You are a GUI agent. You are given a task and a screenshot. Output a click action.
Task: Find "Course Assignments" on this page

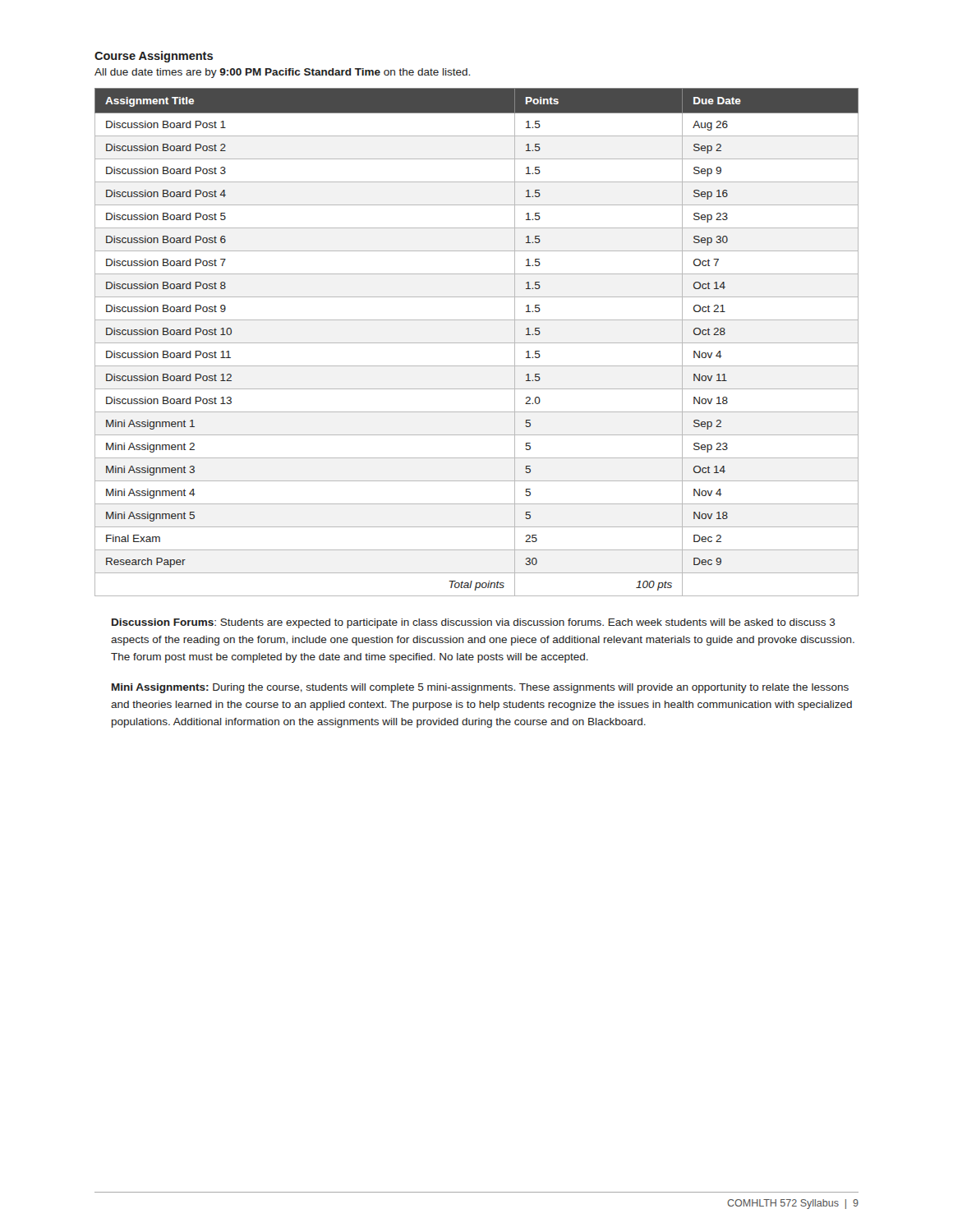coord(154,56)
